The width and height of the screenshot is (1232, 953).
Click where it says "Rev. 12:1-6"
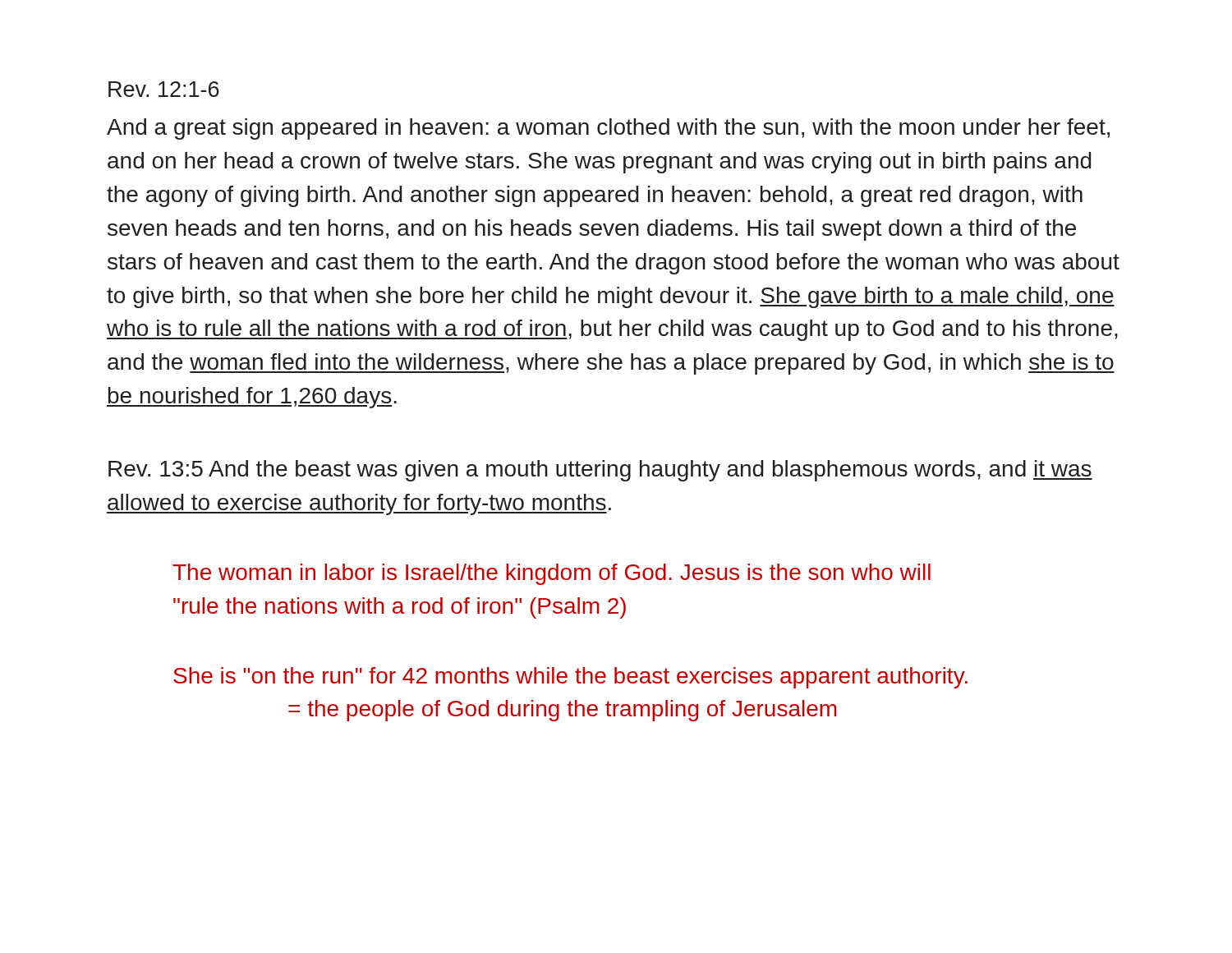[163, 90]
